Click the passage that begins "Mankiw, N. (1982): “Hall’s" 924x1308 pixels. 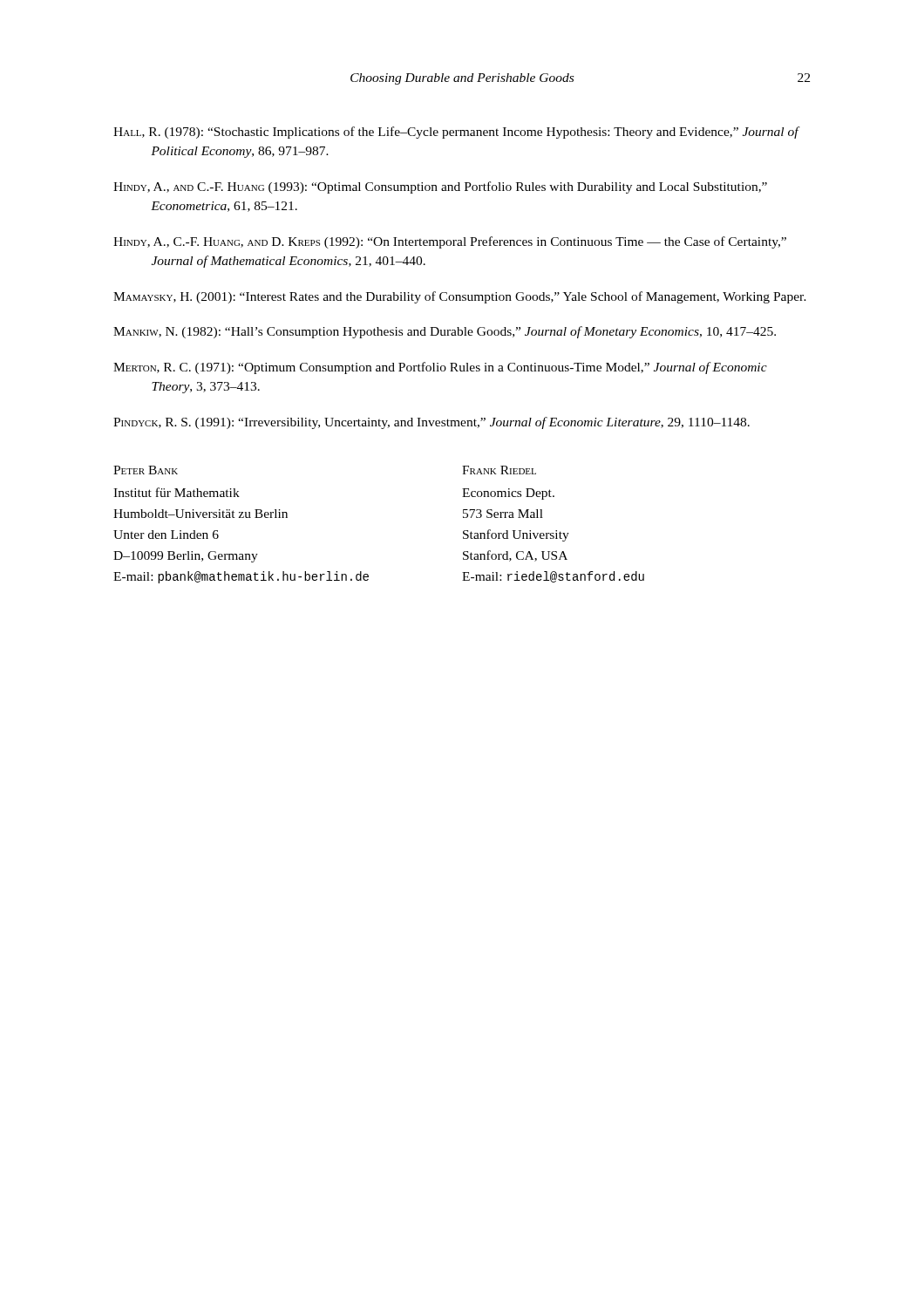point(445,331)
